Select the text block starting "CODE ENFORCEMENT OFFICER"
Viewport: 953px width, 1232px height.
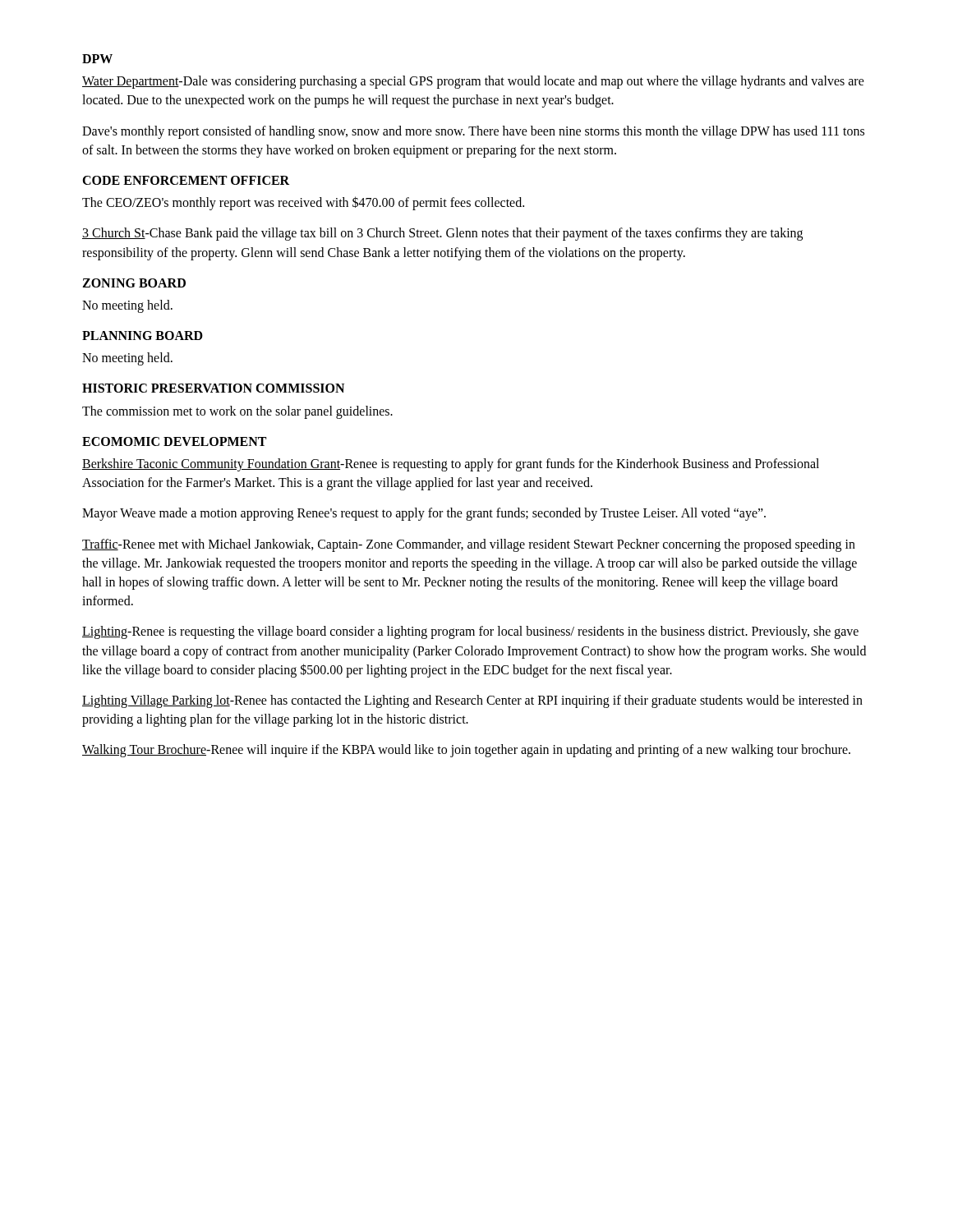[x=186, y=180]
